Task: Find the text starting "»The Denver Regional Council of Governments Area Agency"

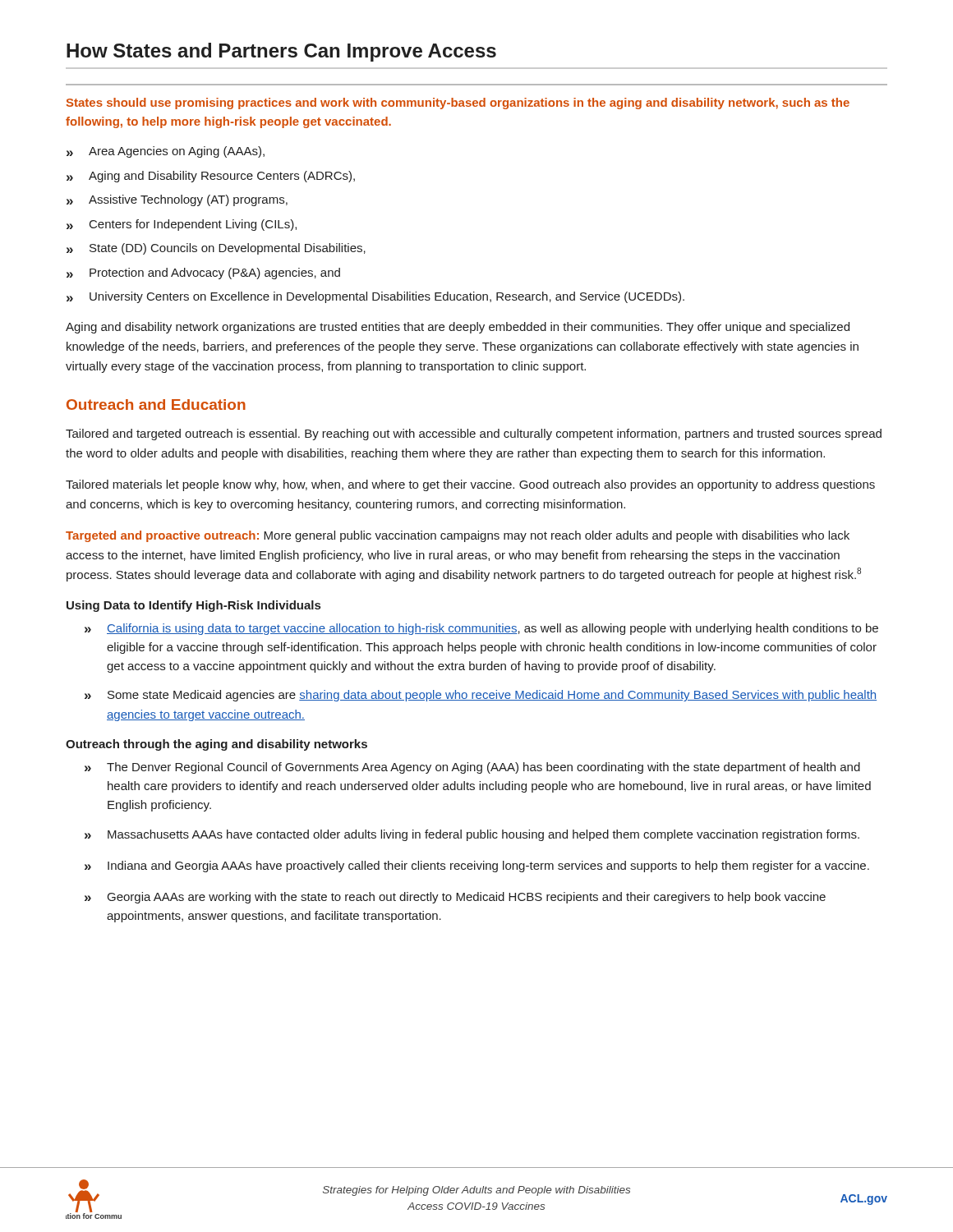Action: (x=486, y=786)
